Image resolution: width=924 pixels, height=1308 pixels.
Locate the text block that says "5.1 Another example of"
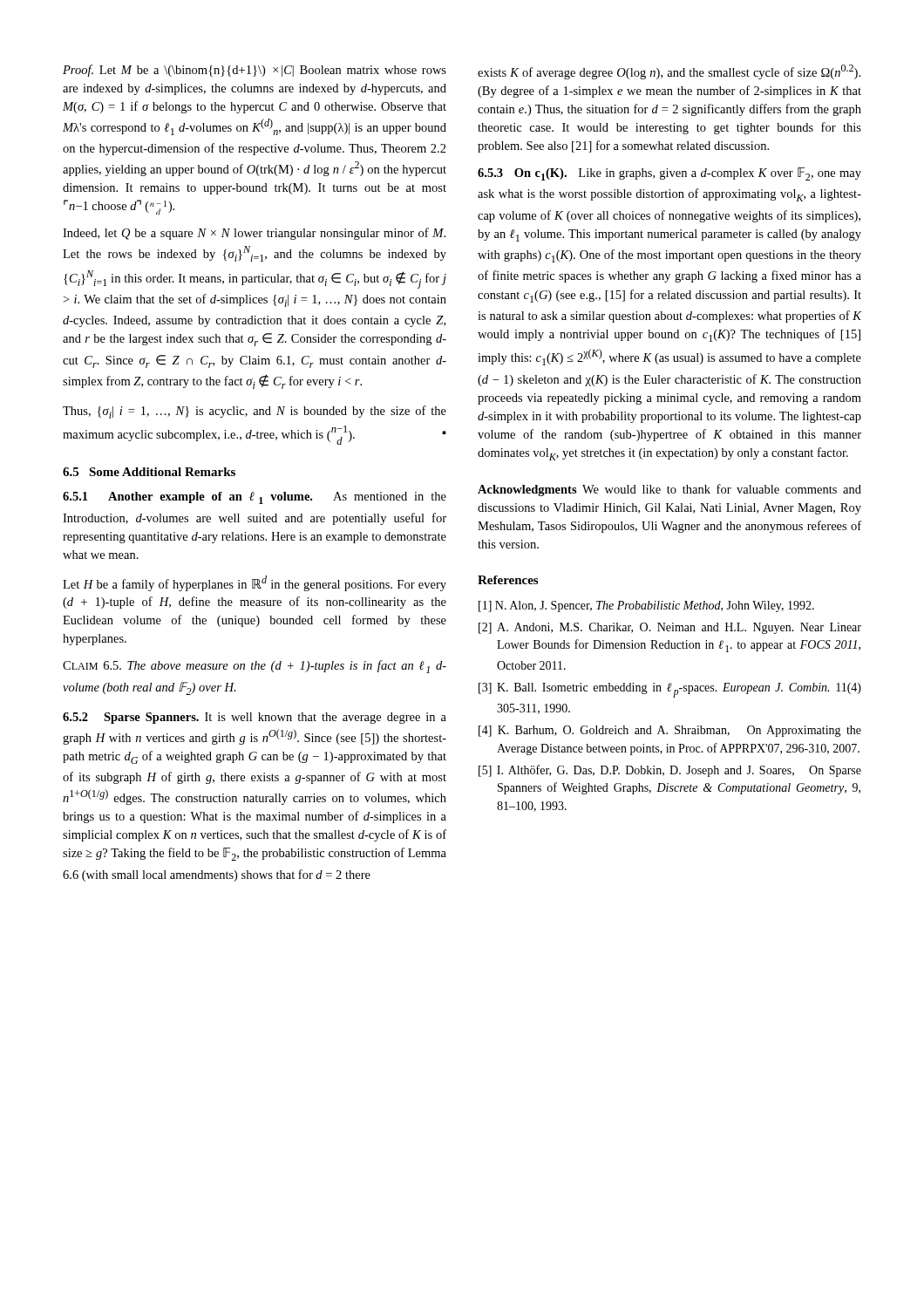255,526
